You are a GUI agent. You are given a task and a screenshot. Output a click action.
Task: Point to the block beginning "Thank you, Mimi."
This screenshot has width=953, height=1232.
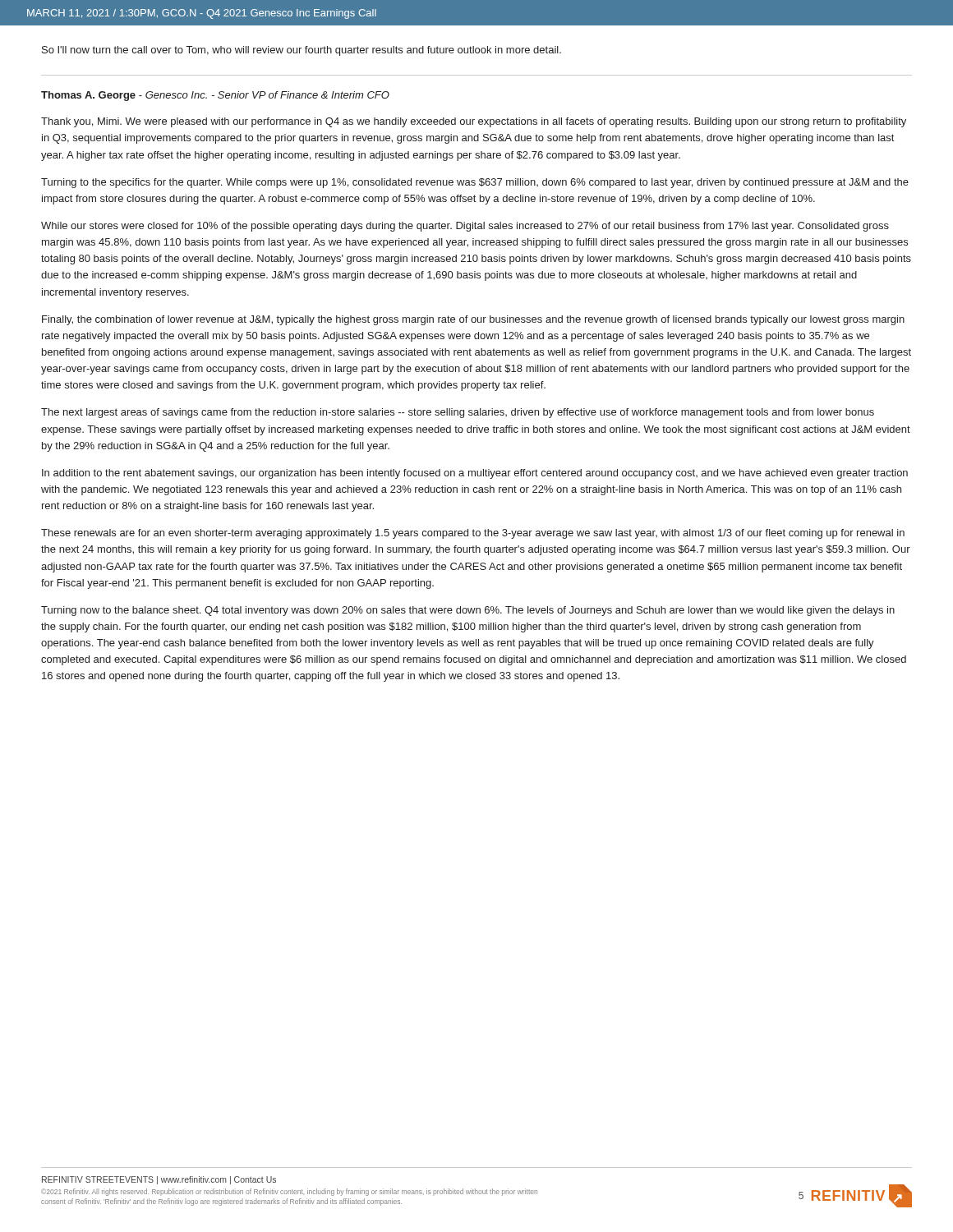coord(474,138)
